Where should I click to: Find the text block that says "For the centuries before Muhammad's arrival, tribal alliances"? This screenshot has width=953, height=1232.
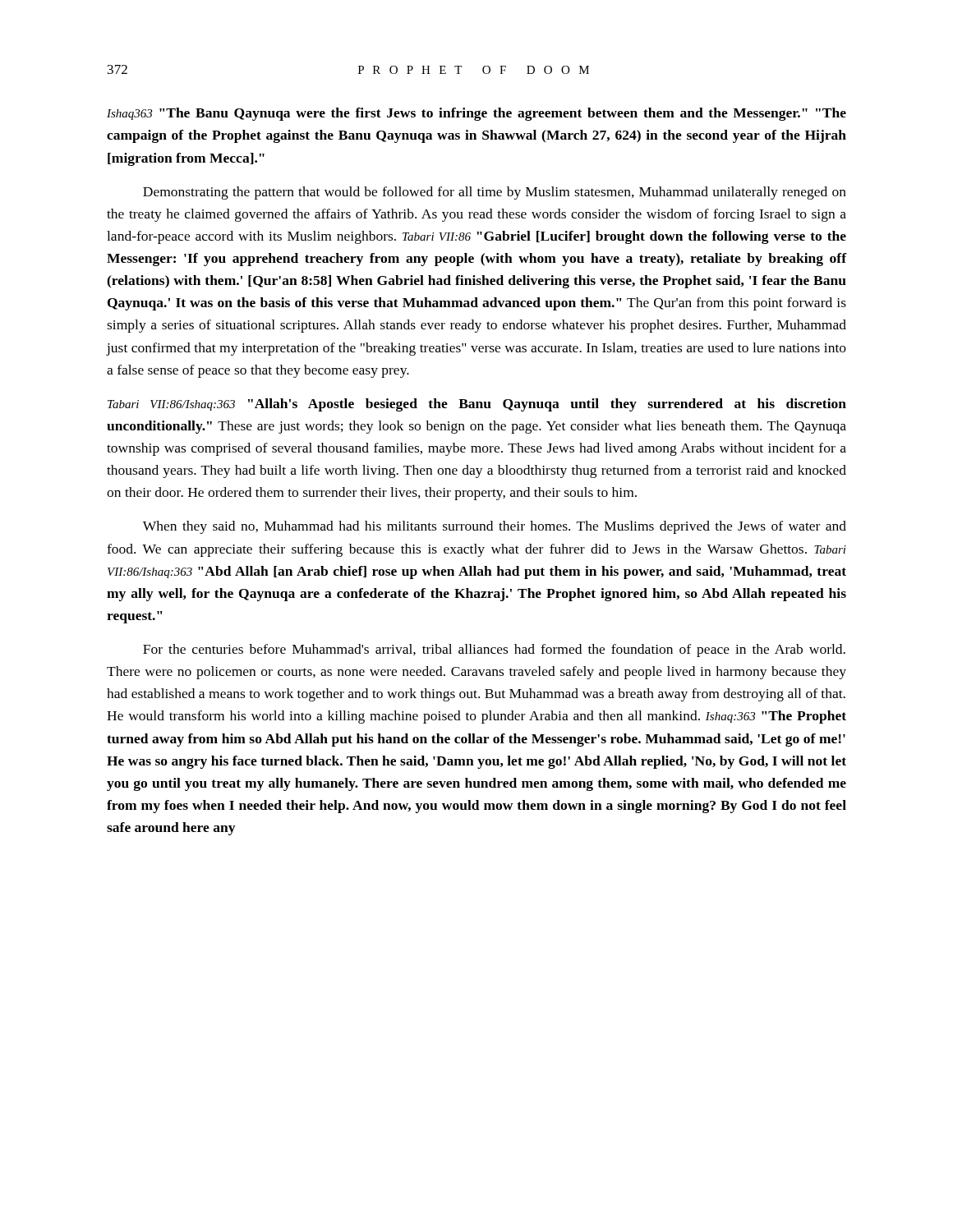pyautogui.click(x=476, y=739)
